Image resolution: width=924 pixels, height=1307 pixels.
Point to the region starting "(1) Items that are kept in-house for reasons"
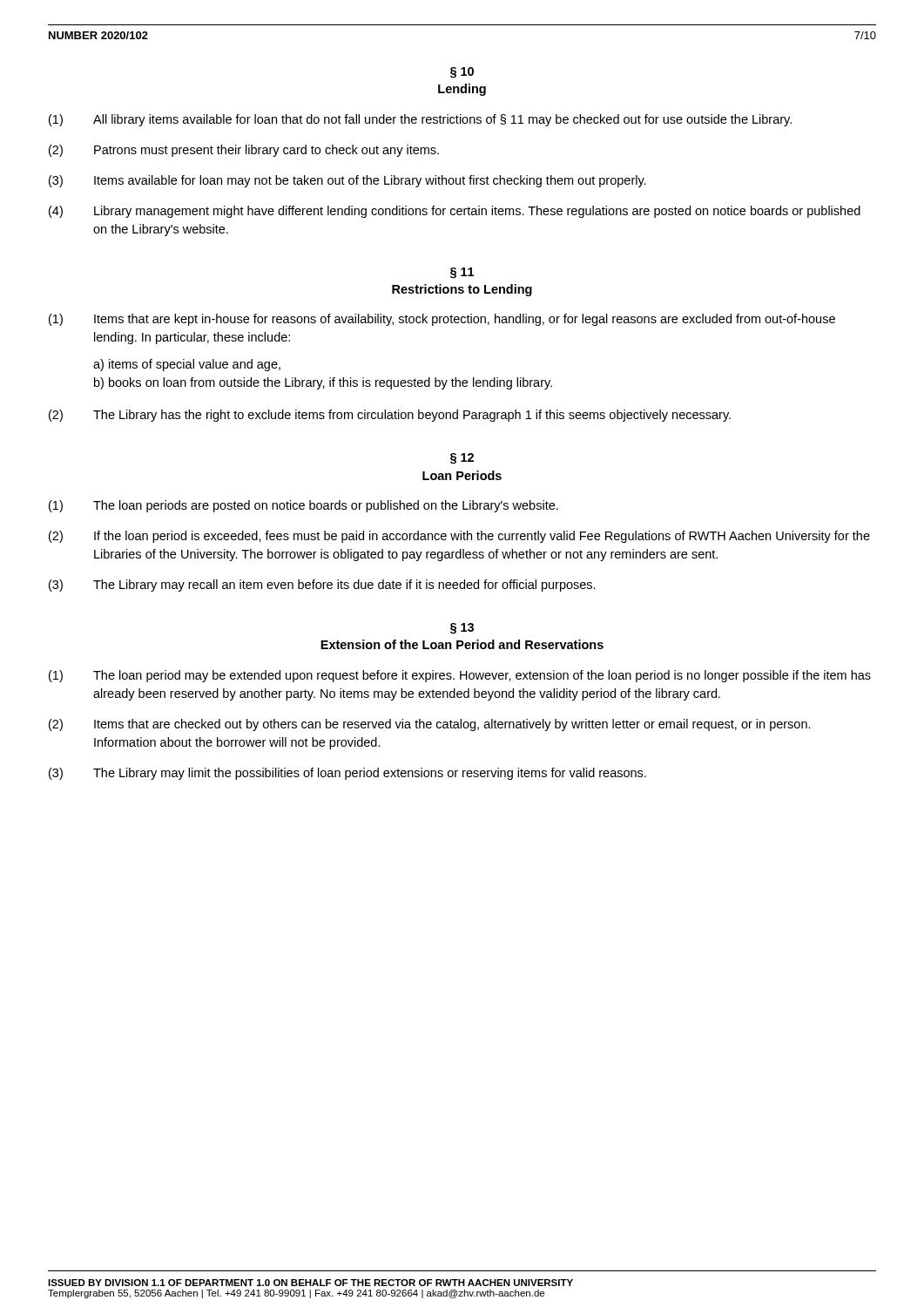pyautogui.click(x=442, y=320)
